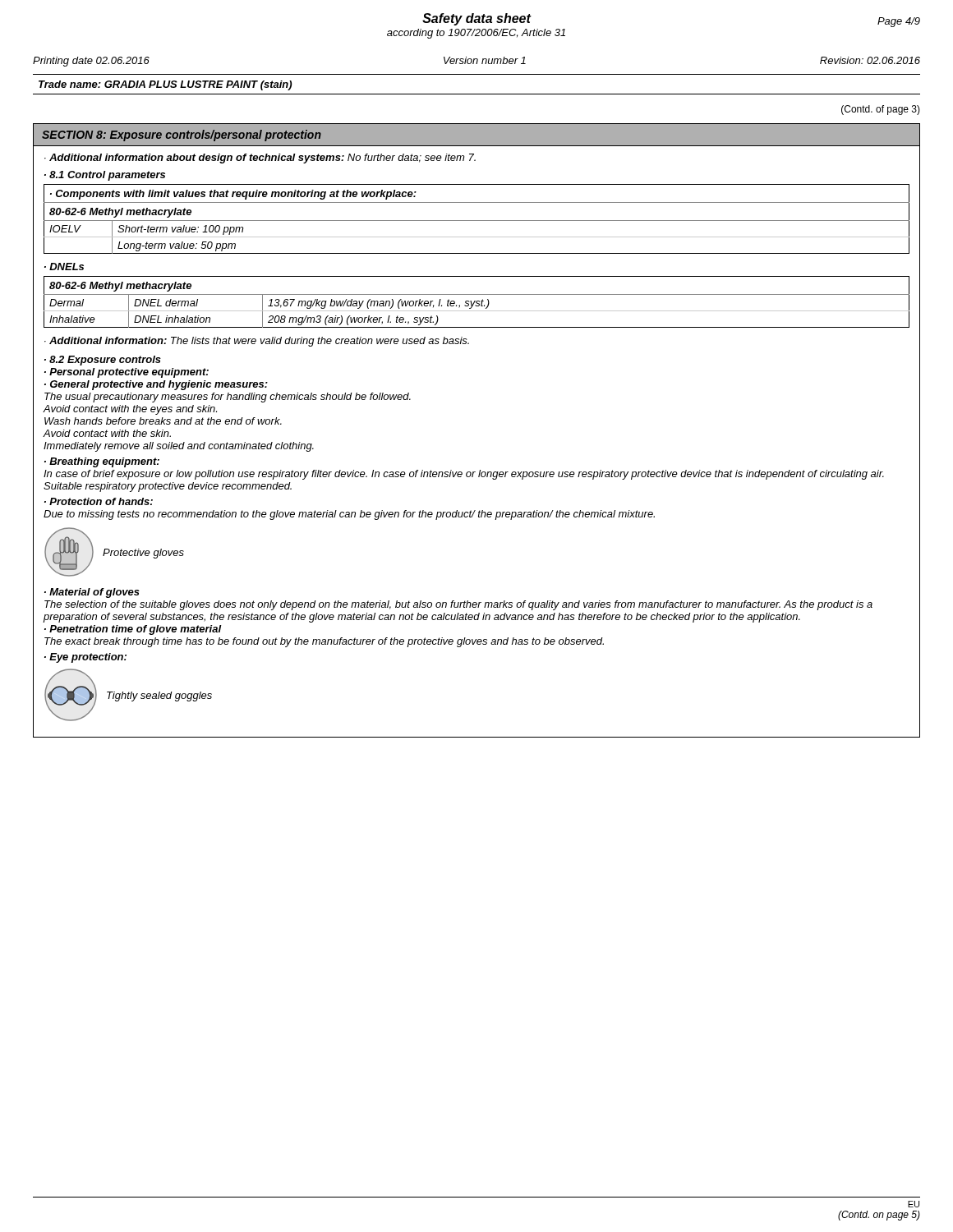Click the passage that begins "· Protection of hands: Due to missing tests"
The width and height of the screenshot is (953, 1232).
tap(350, 508)
